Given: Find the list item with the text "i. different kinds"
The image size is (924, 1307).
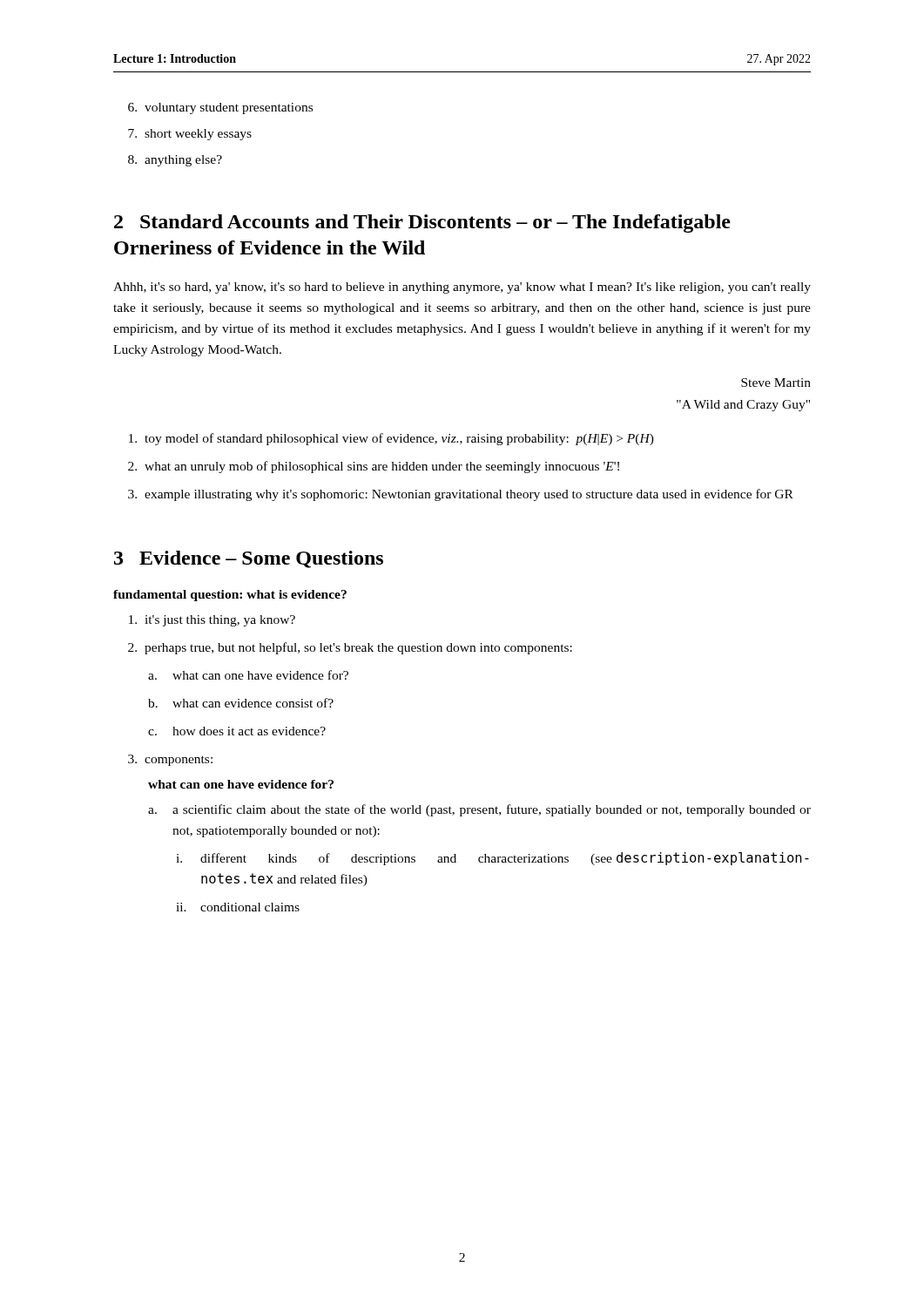Looking at the screenshot, I should pyautogui.click(x=462, y=869).
